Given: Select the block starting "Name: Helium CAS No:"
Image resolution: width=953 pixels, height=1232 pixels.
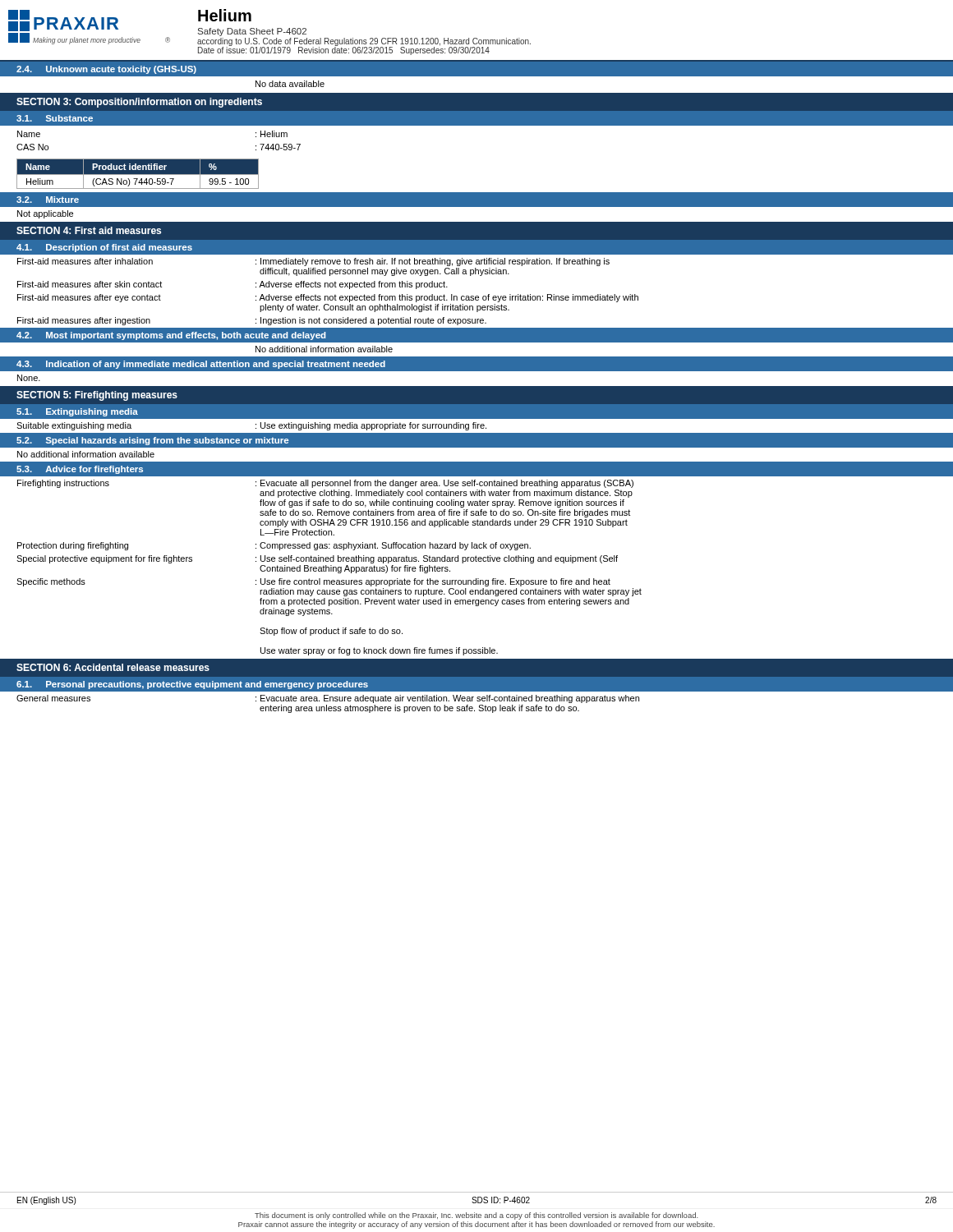Looking at the screenshot, I should [32, 133].
